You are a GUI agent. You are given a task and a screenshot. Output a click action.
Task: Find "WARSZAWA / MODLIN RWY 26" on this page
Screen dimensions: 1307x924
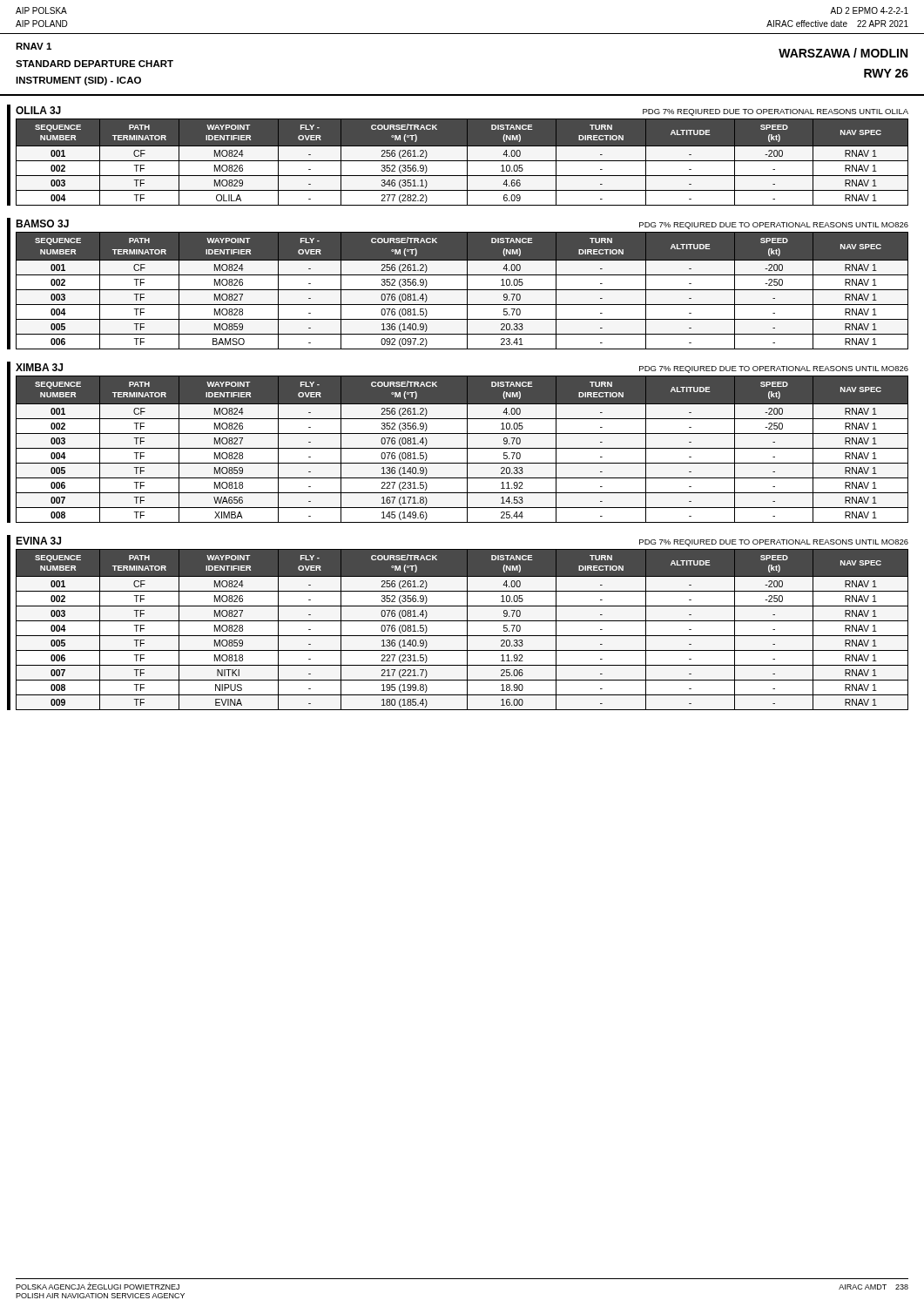[844, 63]
